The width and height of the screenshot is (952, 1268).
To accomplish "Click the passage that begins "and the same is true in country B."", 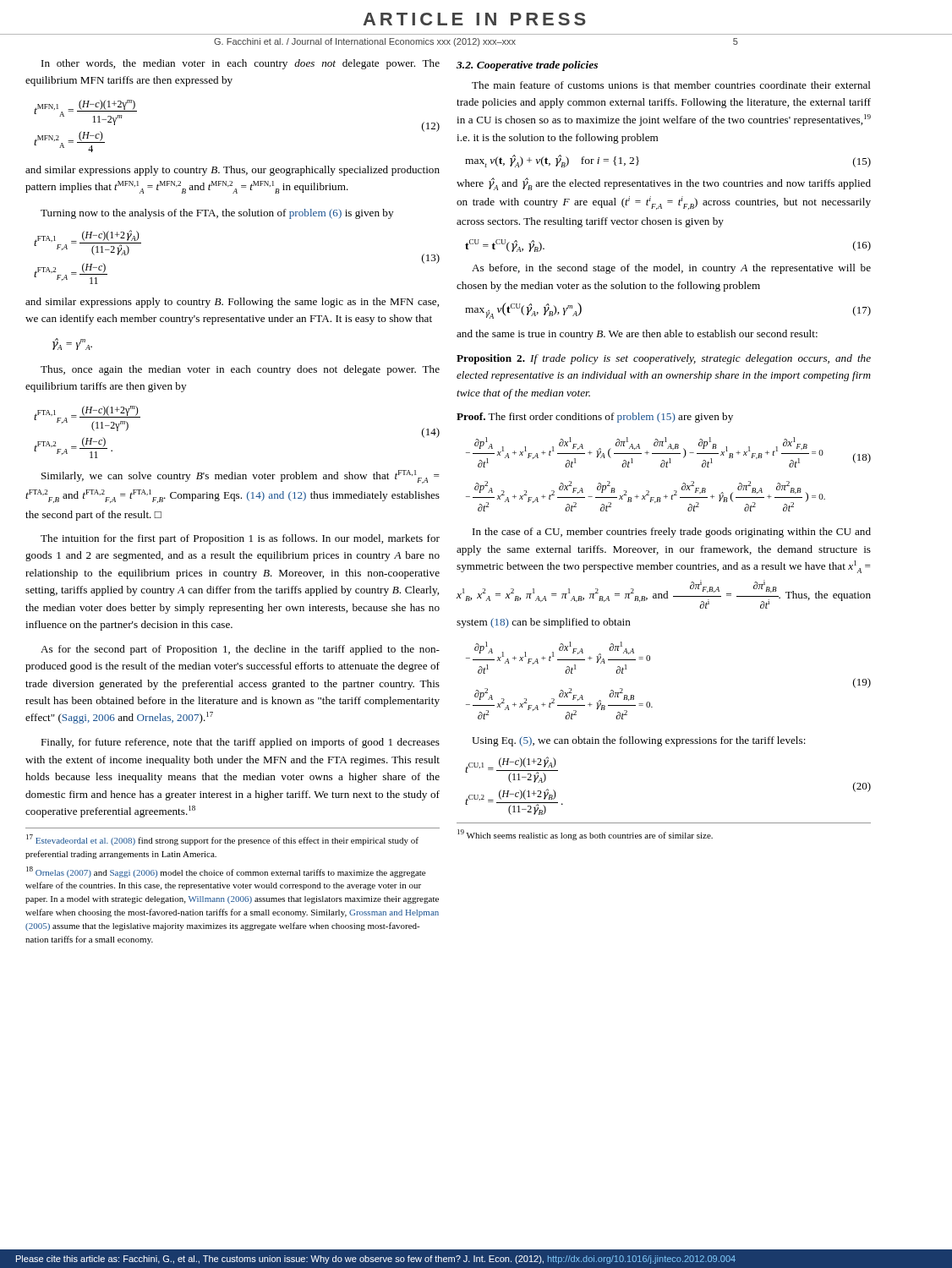I will pyautogui.click(x=637, y=334).
